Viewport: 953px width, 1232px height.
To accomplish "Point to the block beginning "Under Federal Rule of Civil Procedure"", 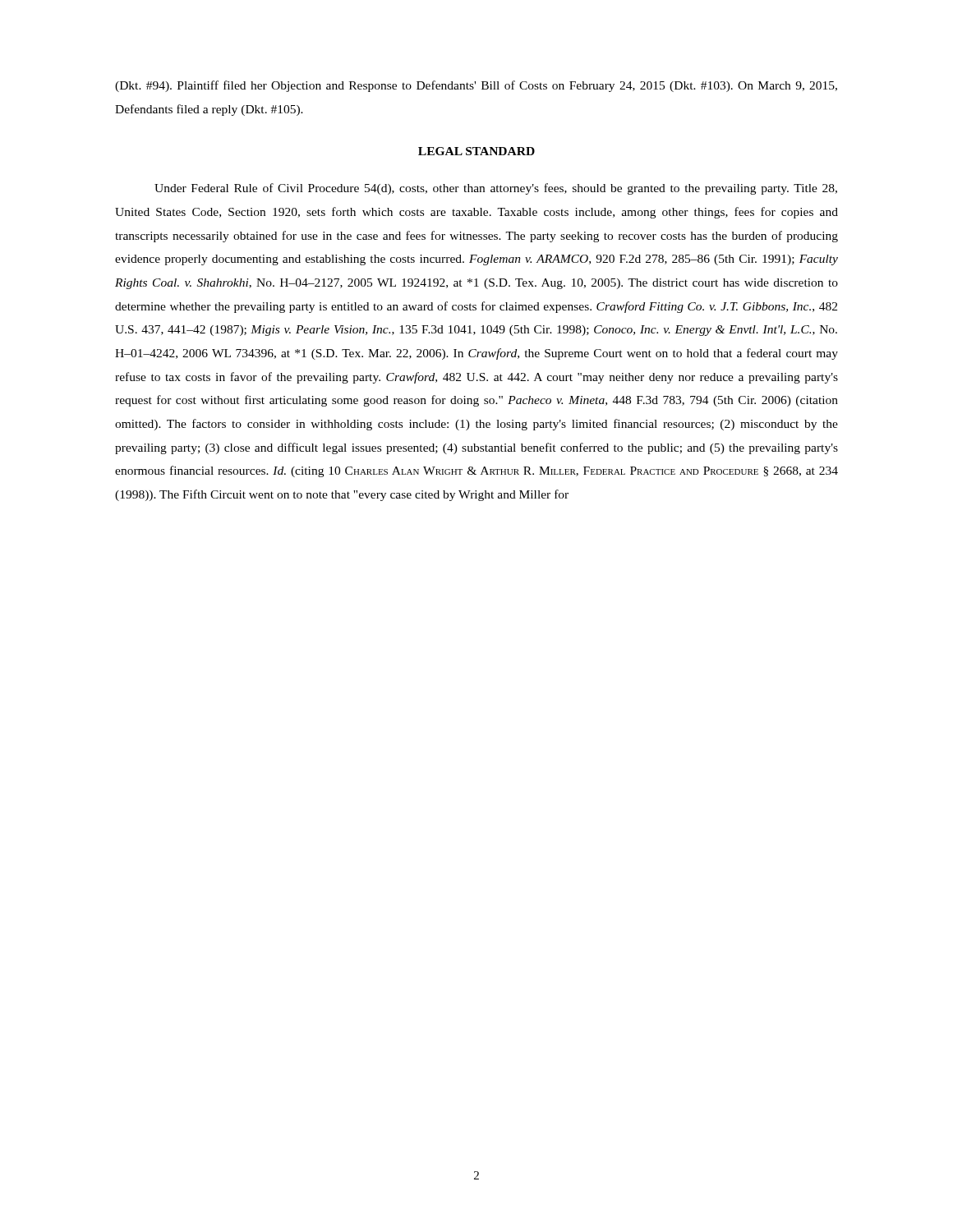I will [x=476, y=341].
